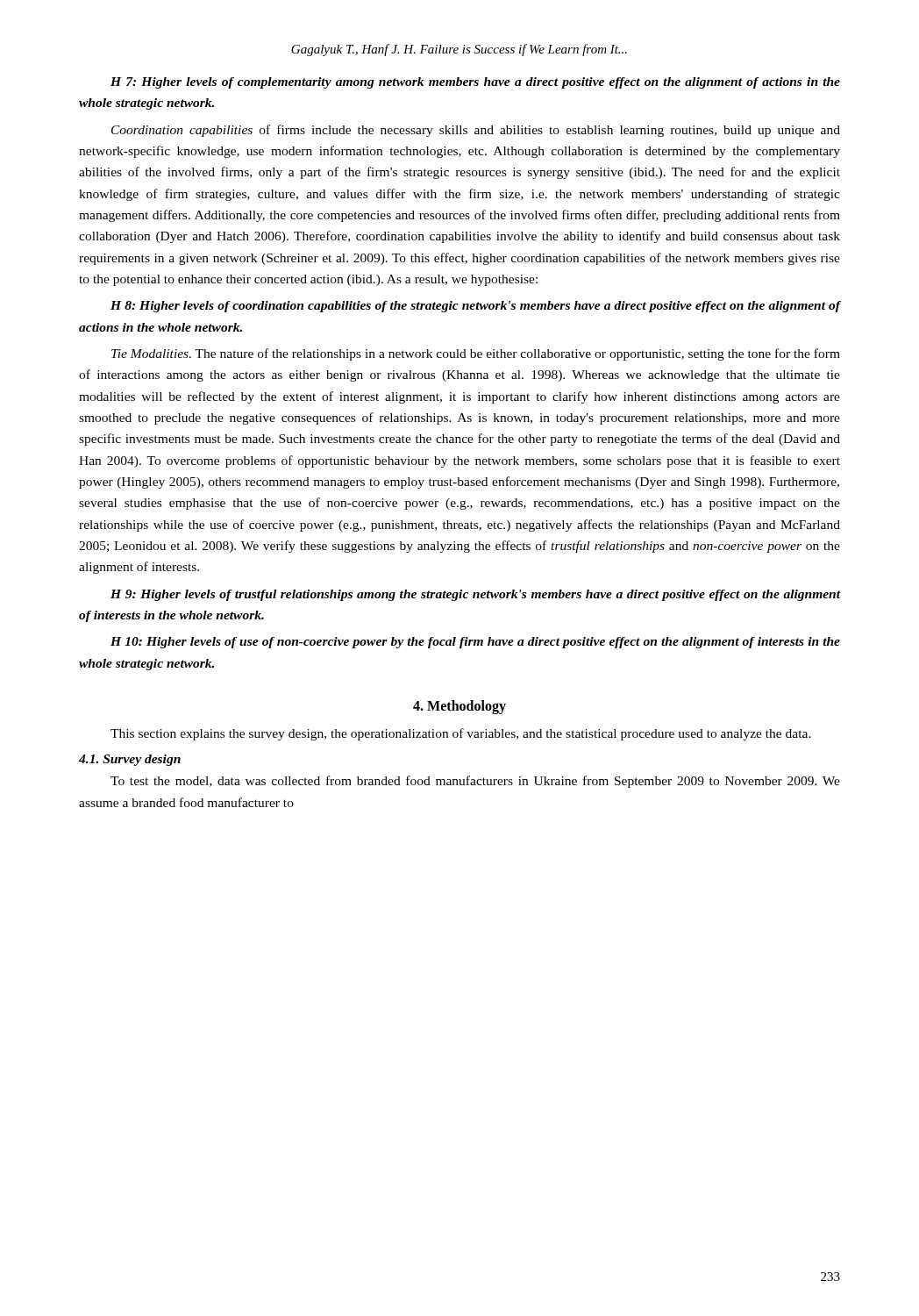Point to the block beginning "H 7: Higher levels of complementarity among"
Screen dimensions: 1316x919
click(460, 92)
